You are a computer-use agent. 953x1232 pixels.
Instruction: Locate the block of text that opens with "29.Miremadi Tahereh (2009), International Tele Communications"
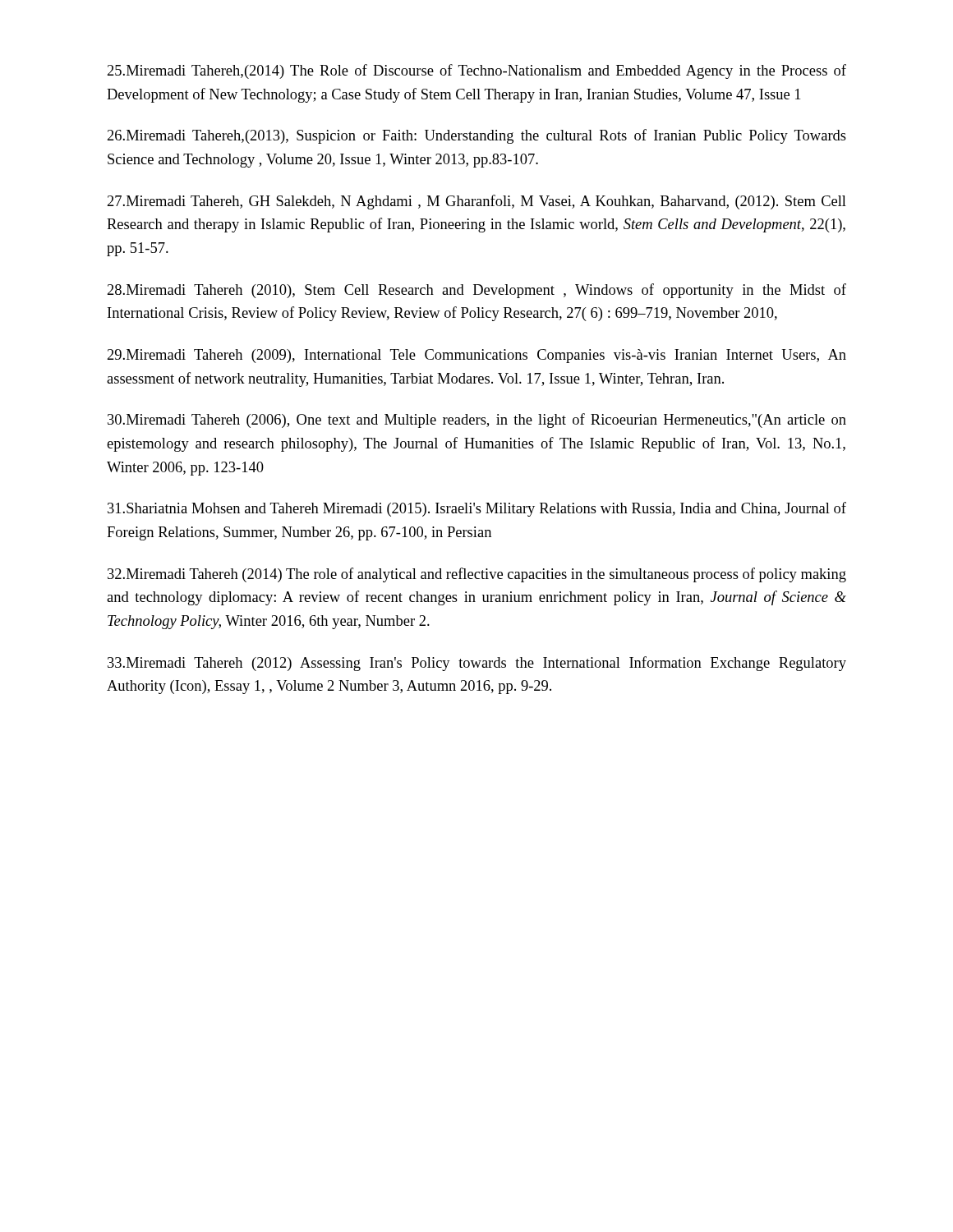[476, 367]
